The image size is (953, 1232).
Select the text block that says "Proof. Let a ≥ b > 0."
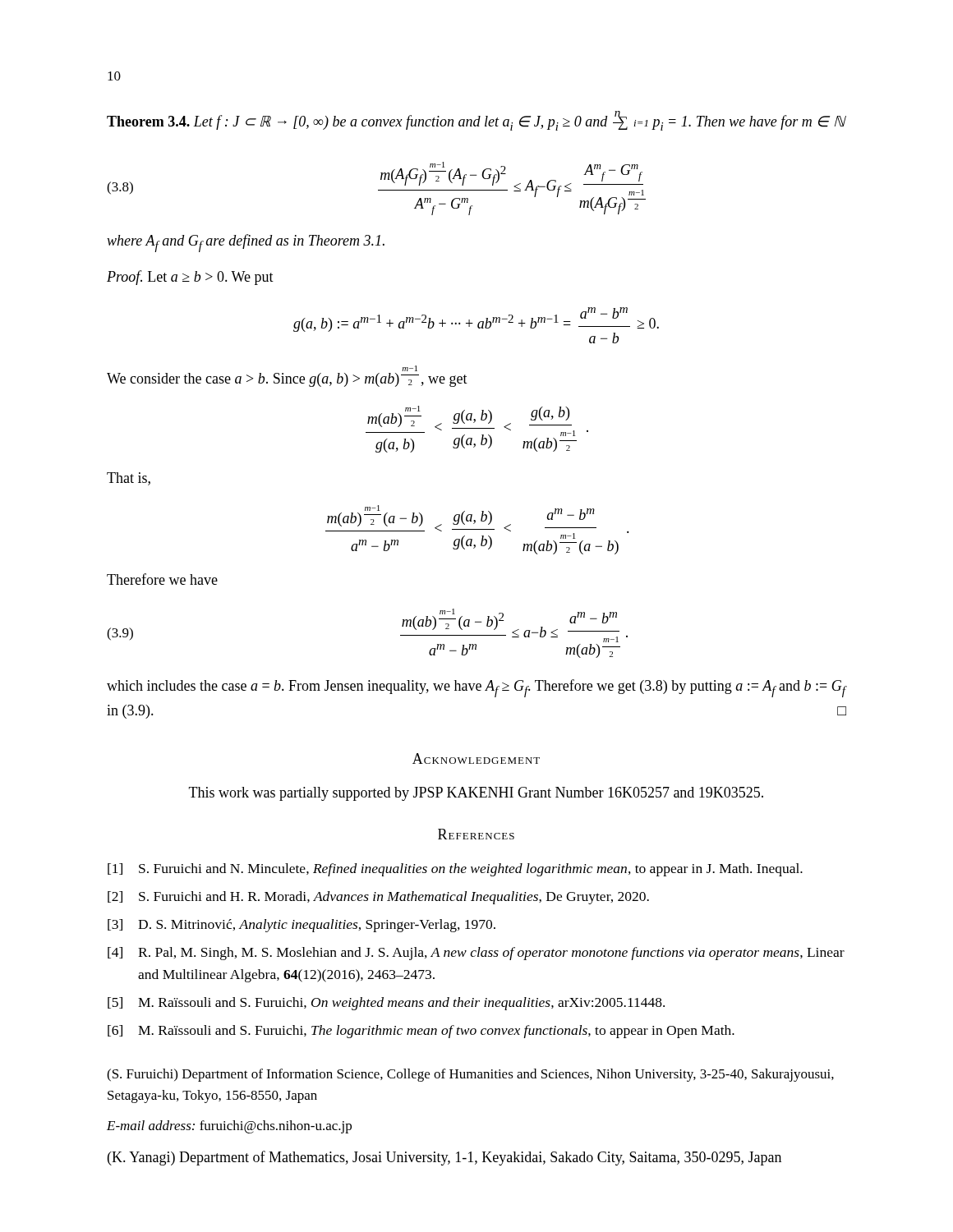coord(190,278)
